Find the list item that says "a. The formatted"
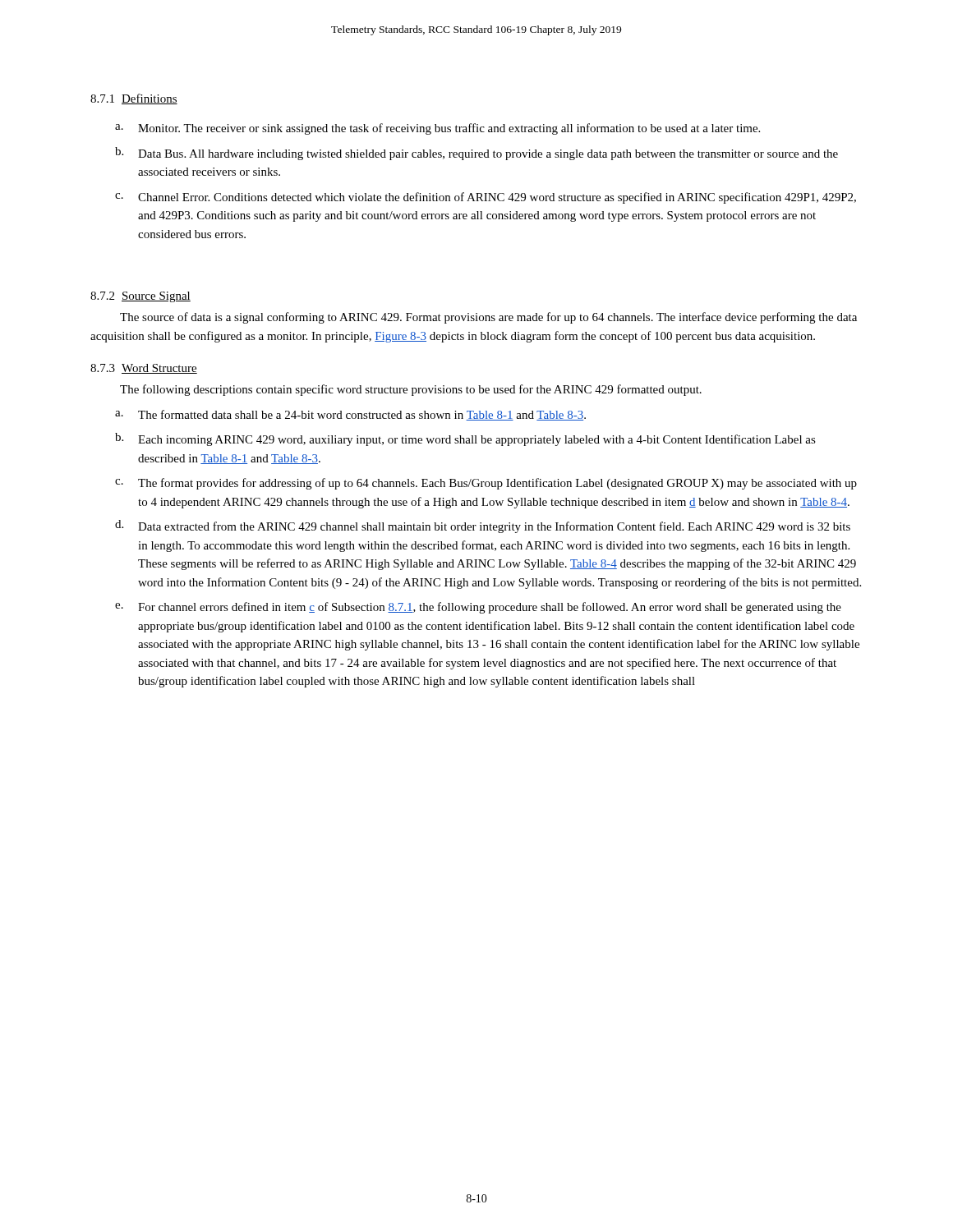This screenshot has width=953, height=1232. [351, 415]
